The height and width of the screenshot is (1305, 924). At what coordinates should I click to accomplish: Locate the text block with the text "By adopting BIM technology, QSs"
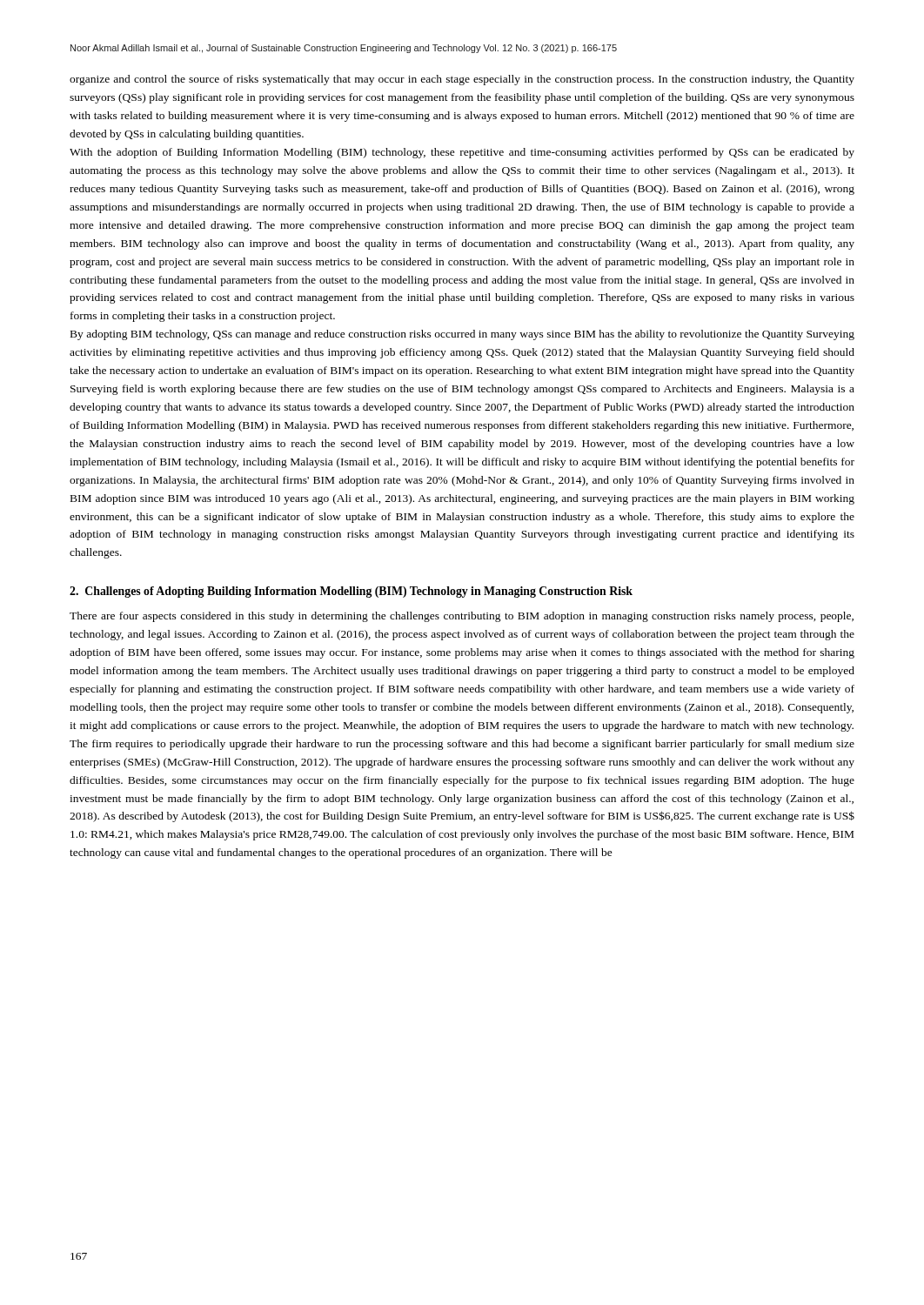pyautogui.click(x=462, y=444)
